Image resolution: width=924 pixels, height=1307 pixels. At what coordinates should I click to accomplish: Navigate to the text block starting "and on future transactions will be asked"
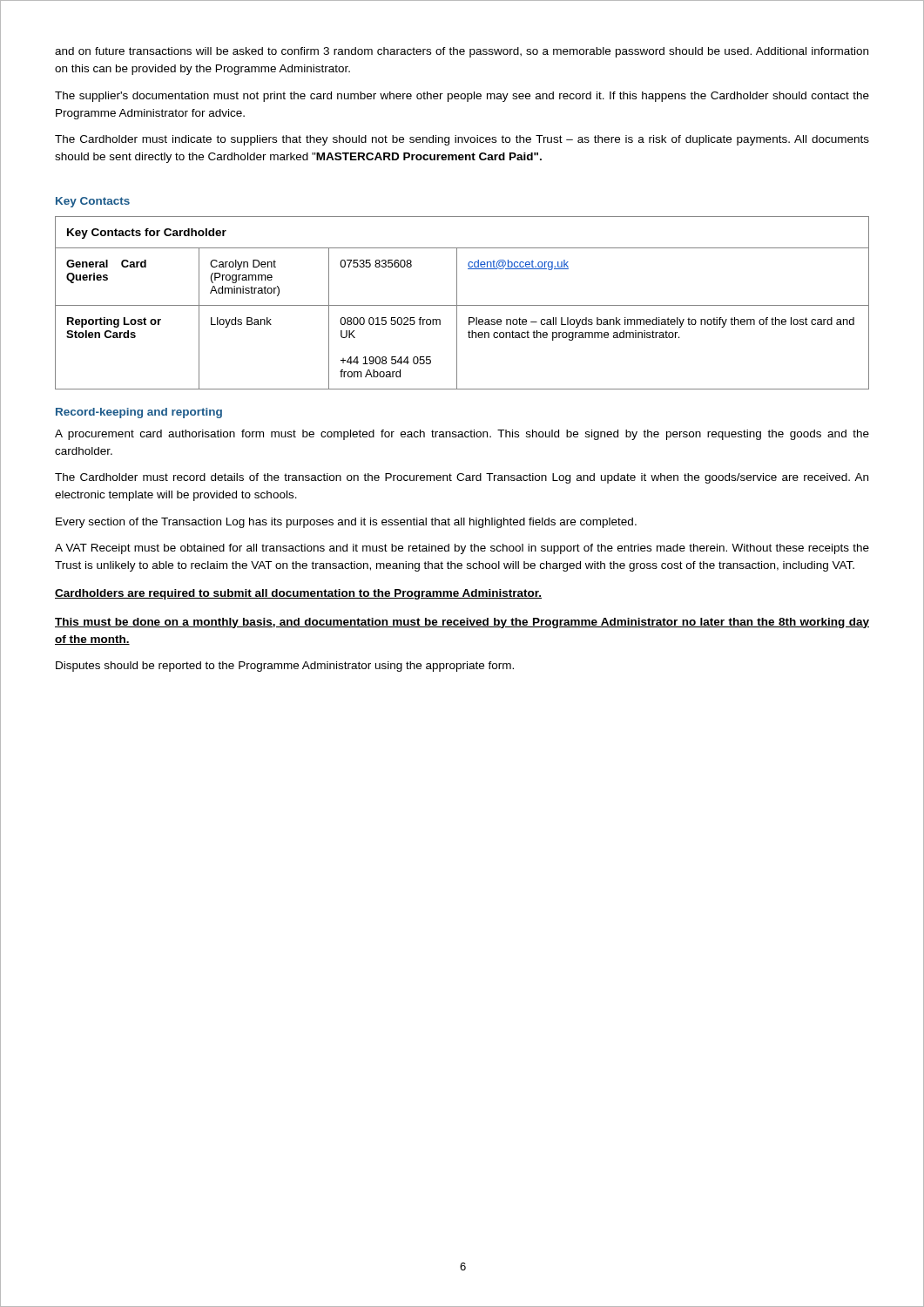tap(462, 60)
